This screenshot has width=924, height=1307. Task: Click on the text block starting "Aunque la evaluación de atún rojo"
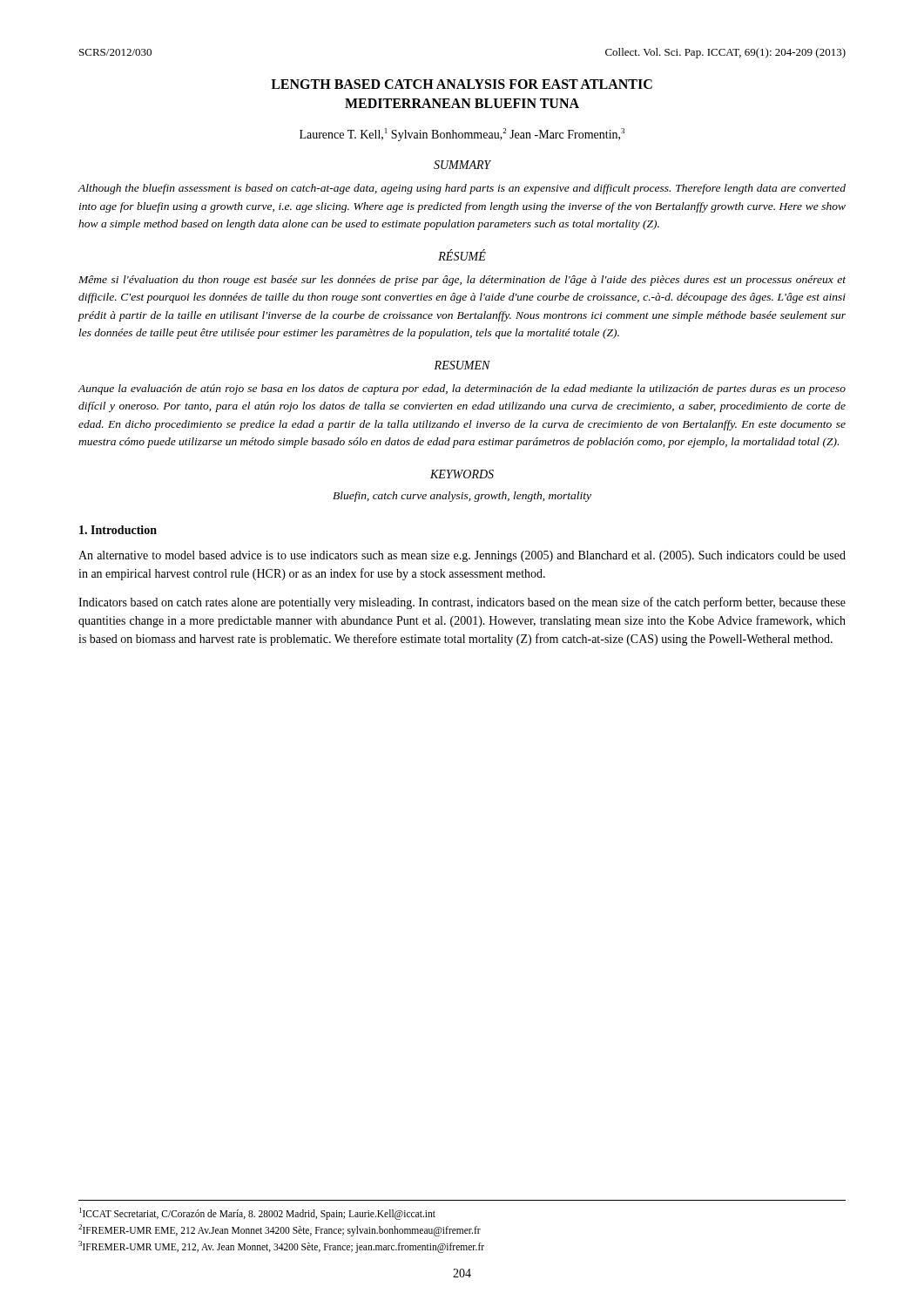pos(462,415)
